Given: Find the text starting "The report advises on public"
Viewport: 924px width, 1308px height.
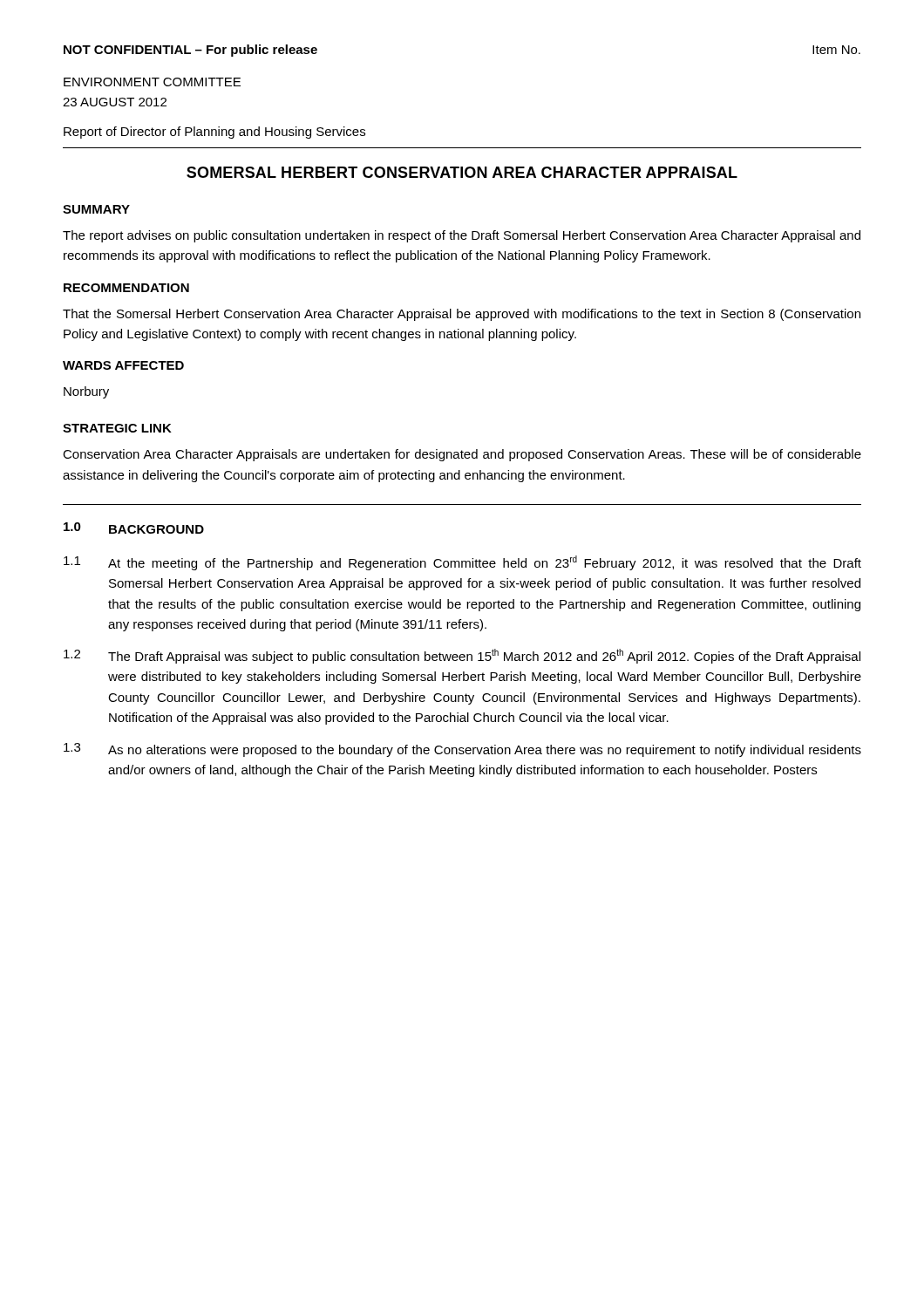Looking at the screenshot, I should (462, 245).
